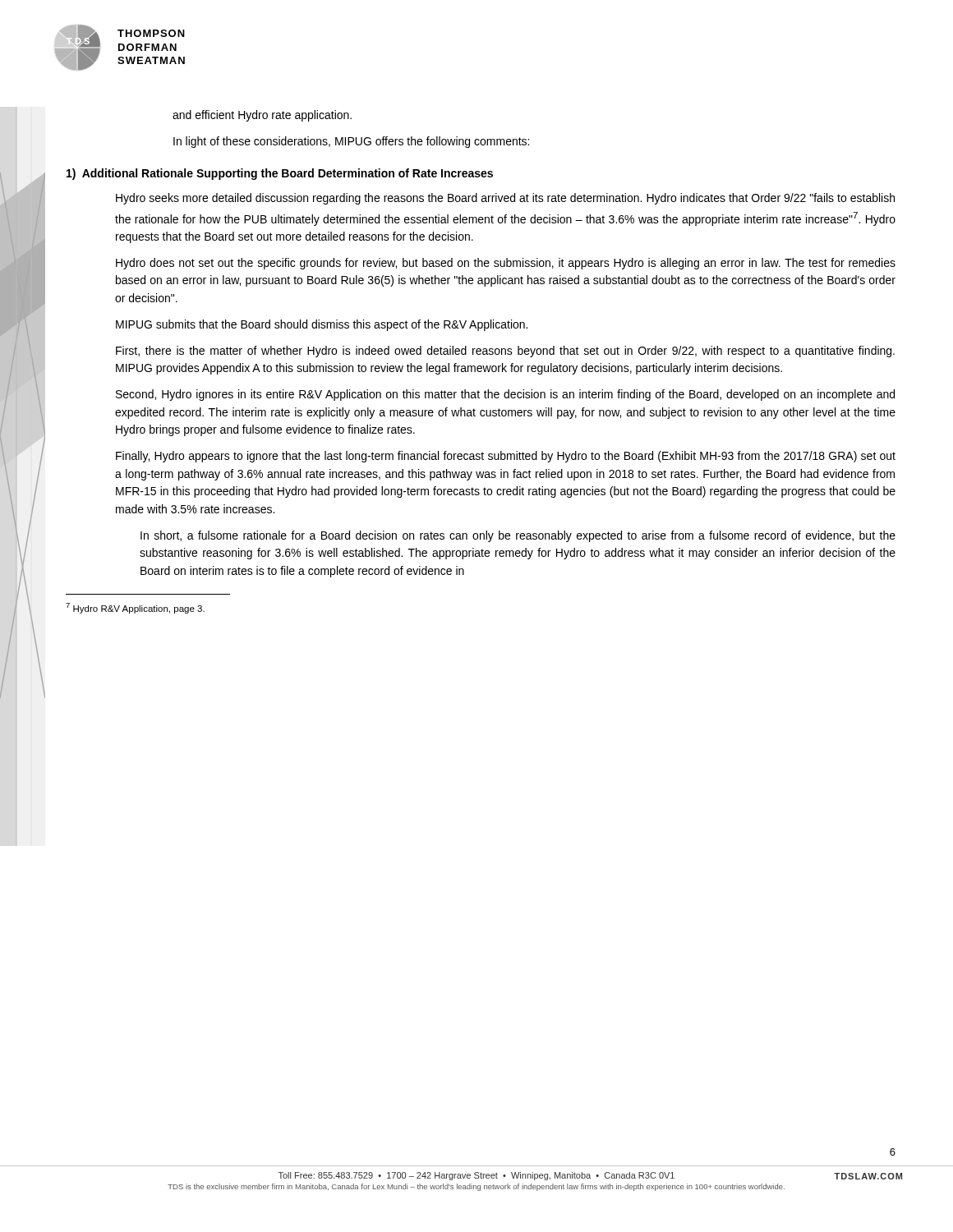The image size is (953, 1232).
Task: Click on the footnote containing "7 Hydro R&V Application, page"
Action: (x=135, y=607)
